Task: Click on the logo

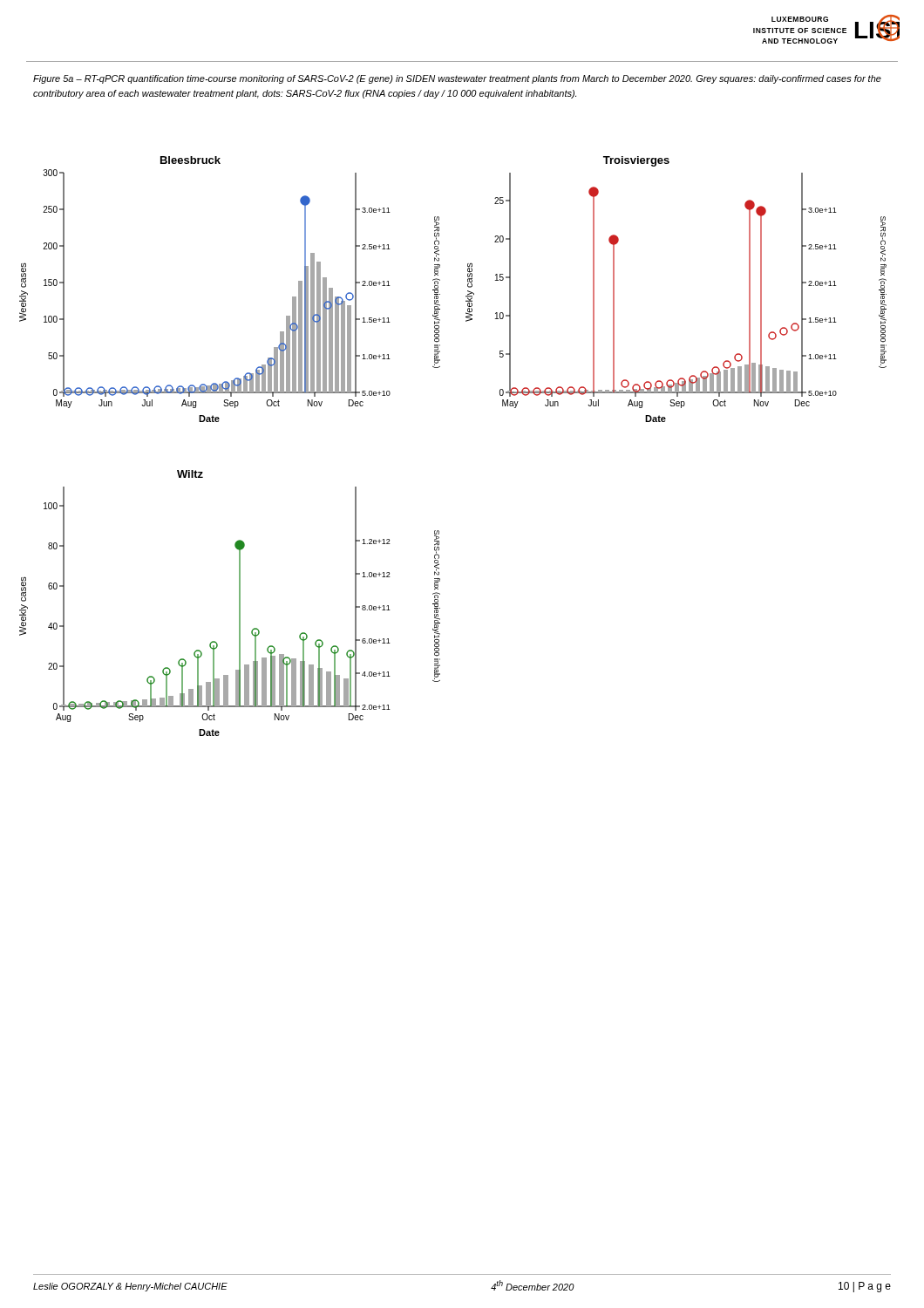Action: click(826, 31)
